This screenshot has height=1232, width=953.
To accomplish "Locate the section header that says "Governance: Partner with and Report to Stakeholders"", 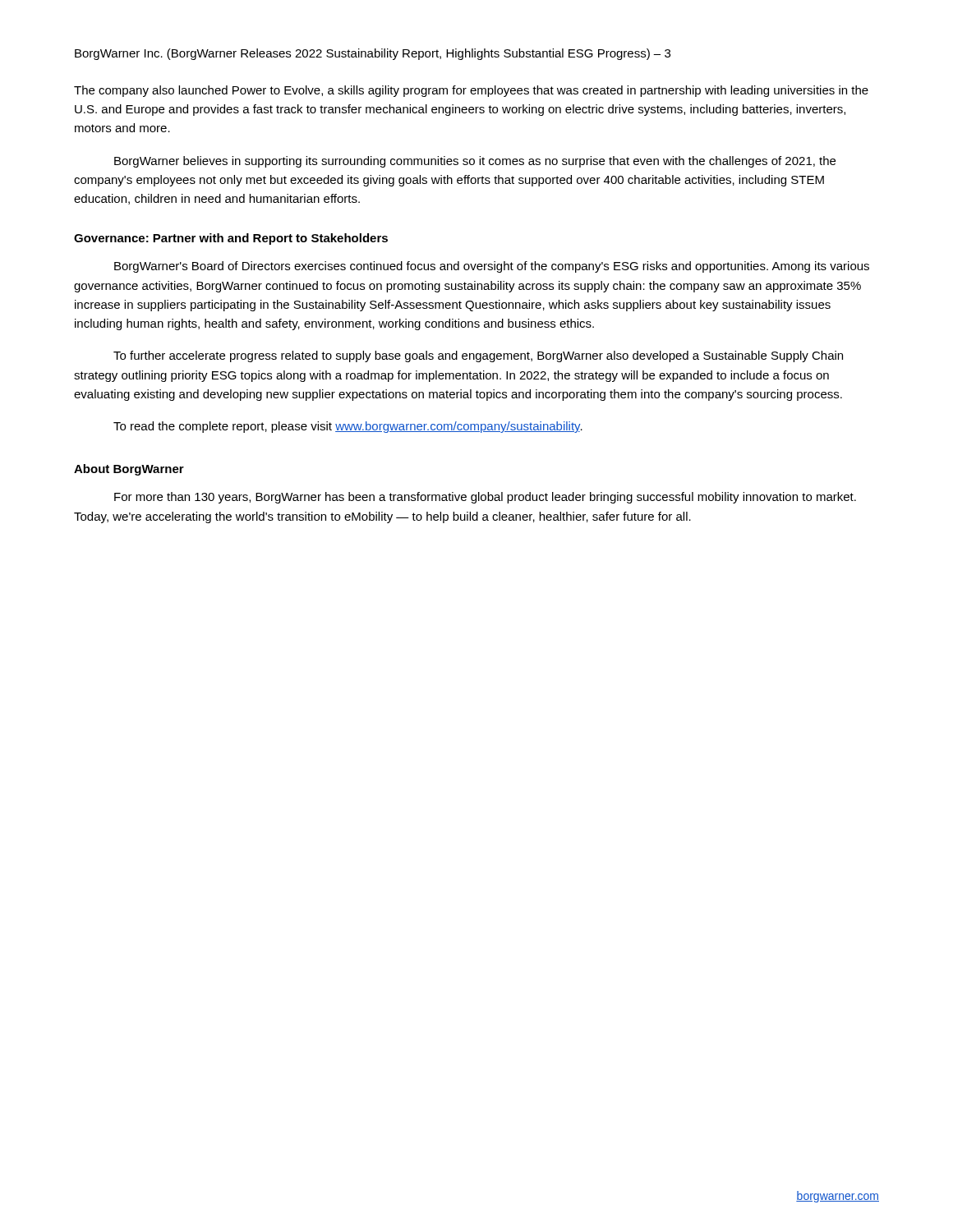I will 231,238.
